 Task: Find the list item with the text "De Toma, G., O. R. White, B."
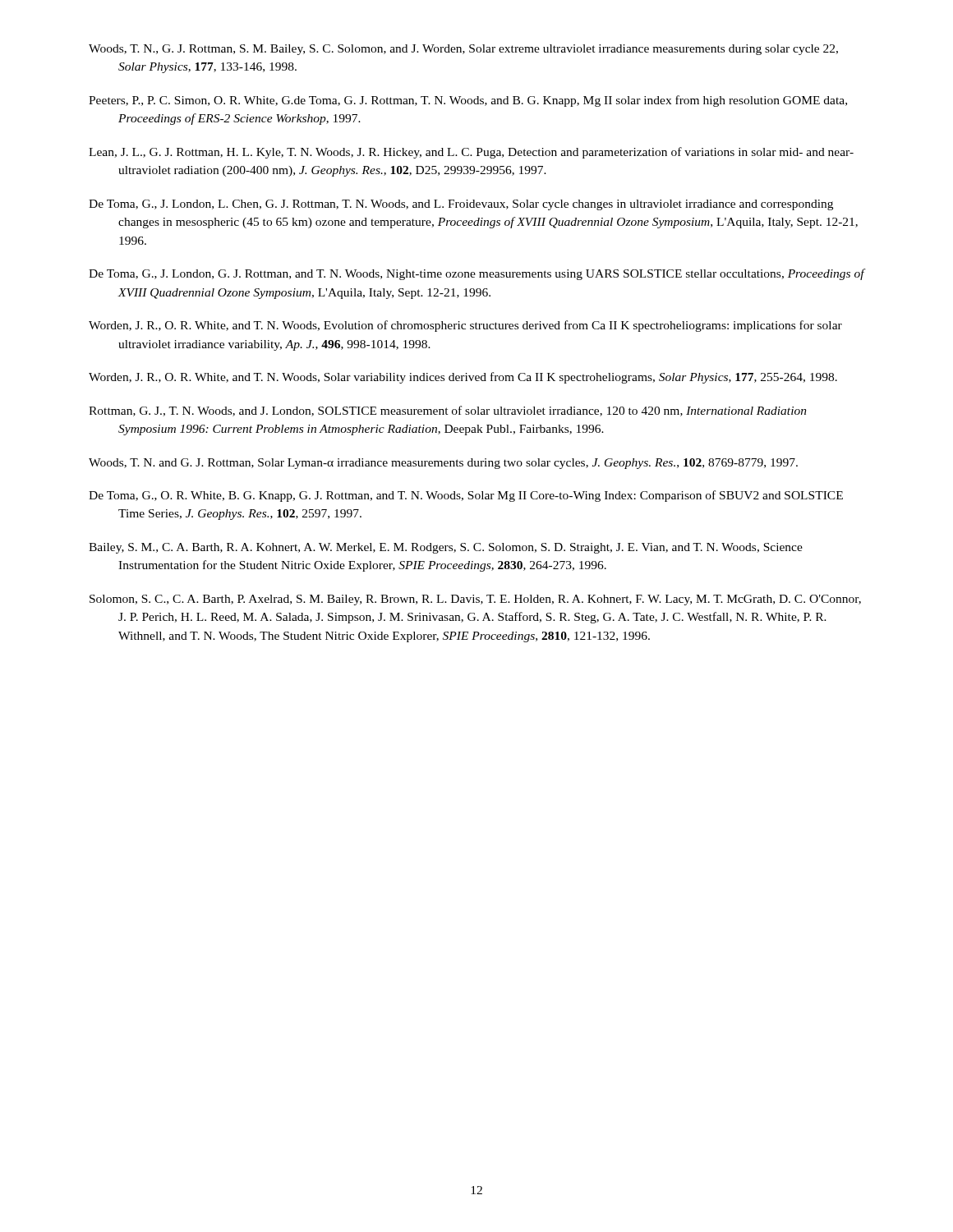coord(466,504)
